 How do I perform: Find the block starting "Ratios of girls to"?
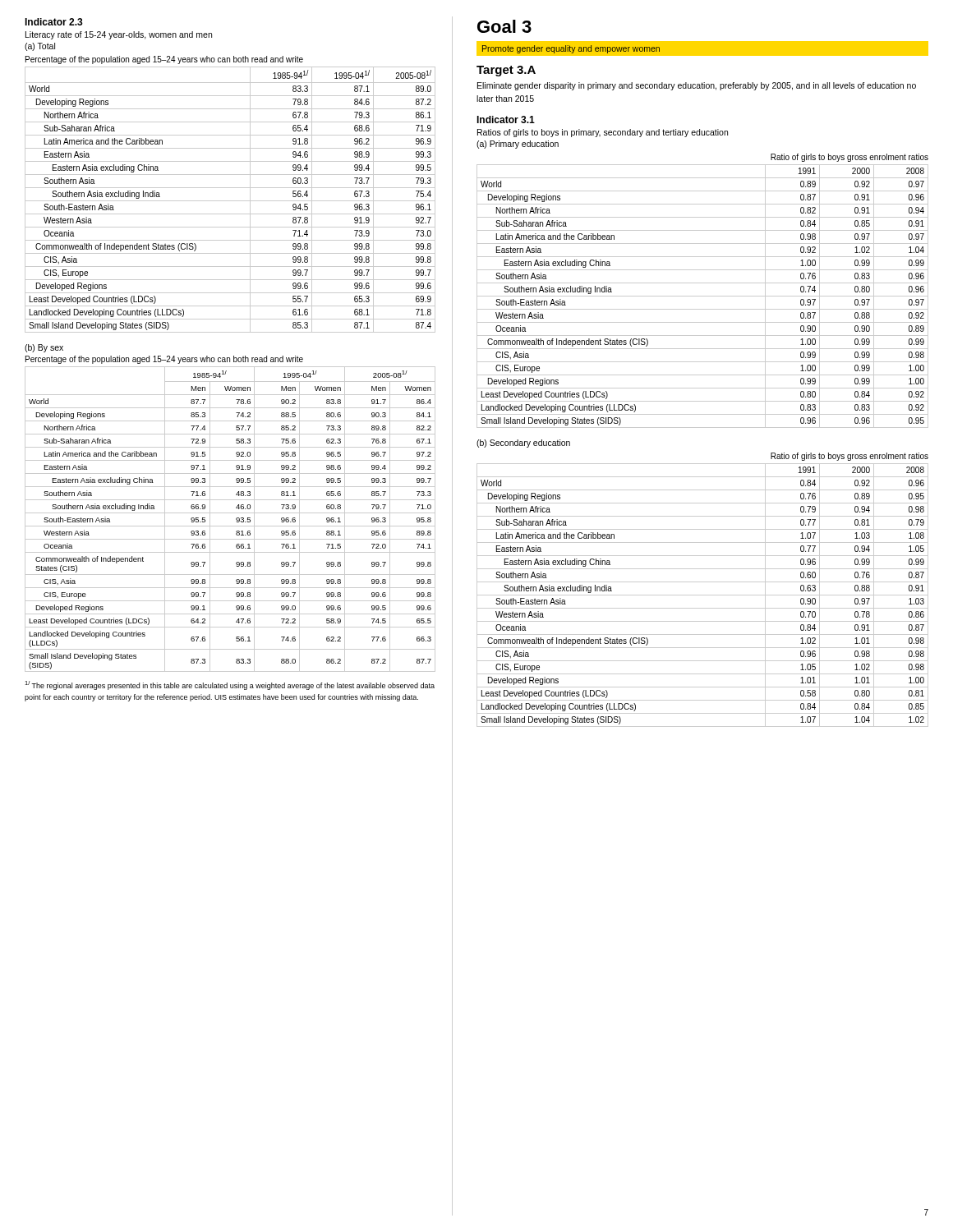(603, 132)
